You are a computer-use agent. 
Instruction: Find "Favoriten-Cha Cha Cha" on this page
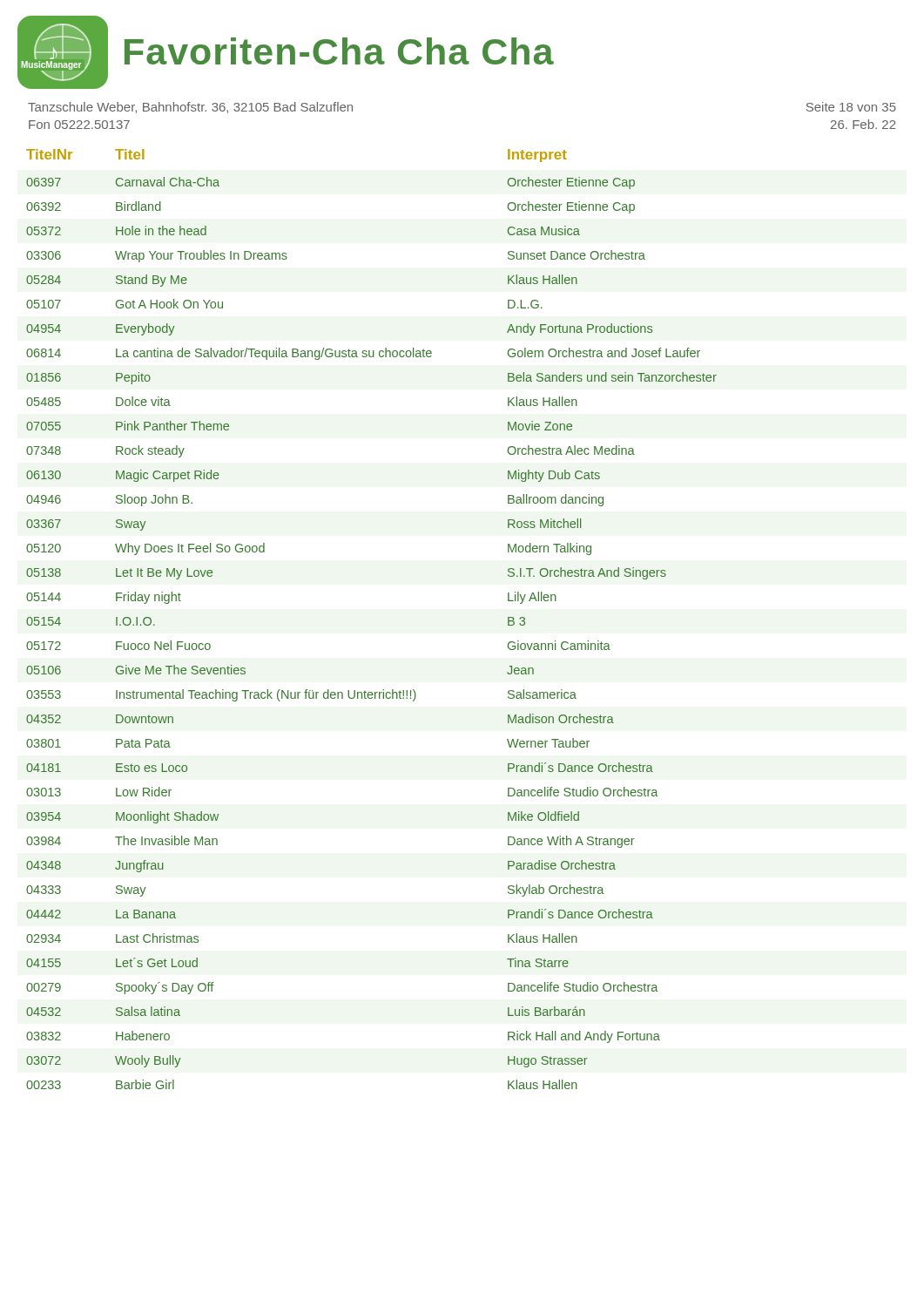point(338,52)
